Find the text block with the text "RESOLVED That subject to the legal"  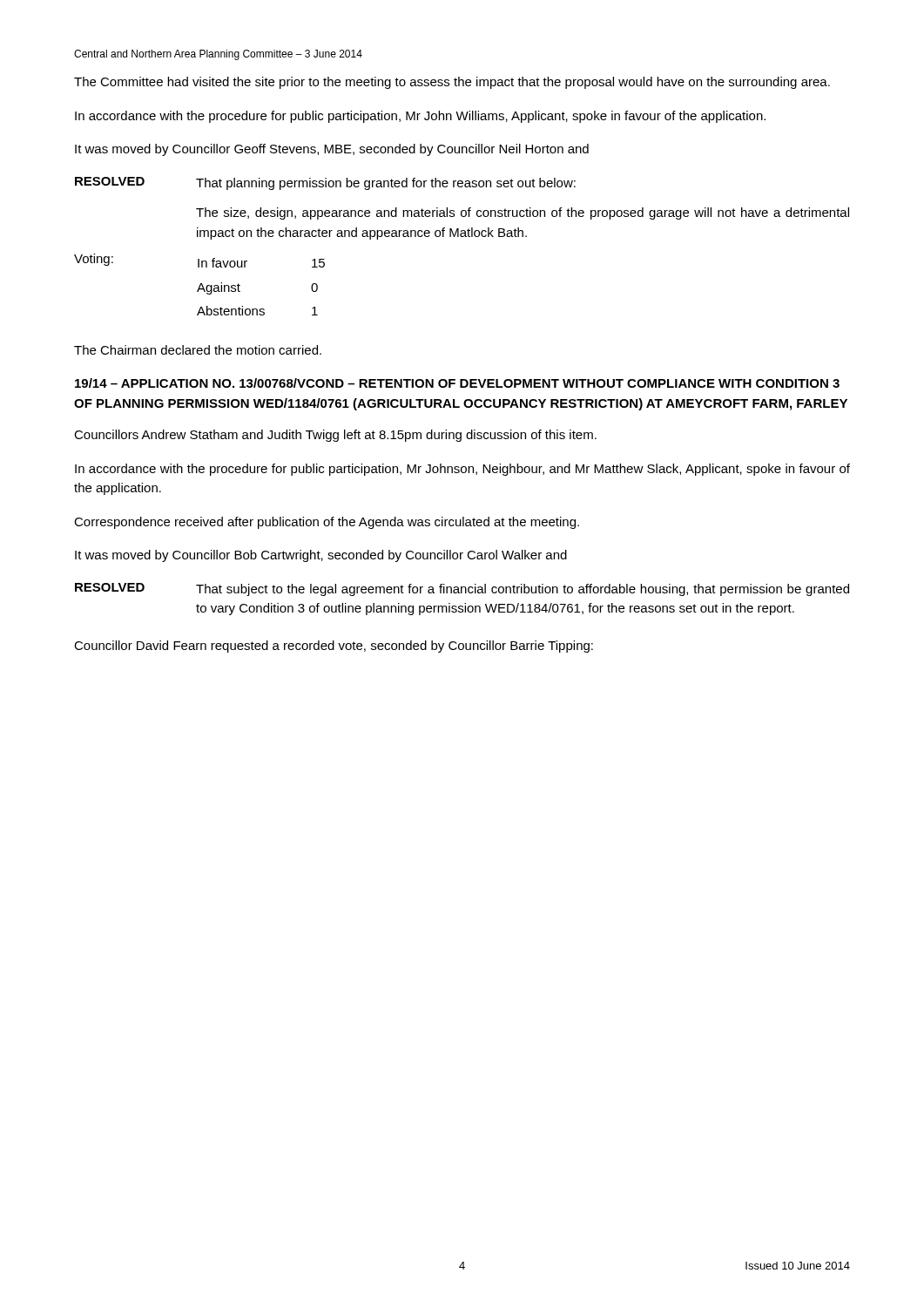[462, 599]
